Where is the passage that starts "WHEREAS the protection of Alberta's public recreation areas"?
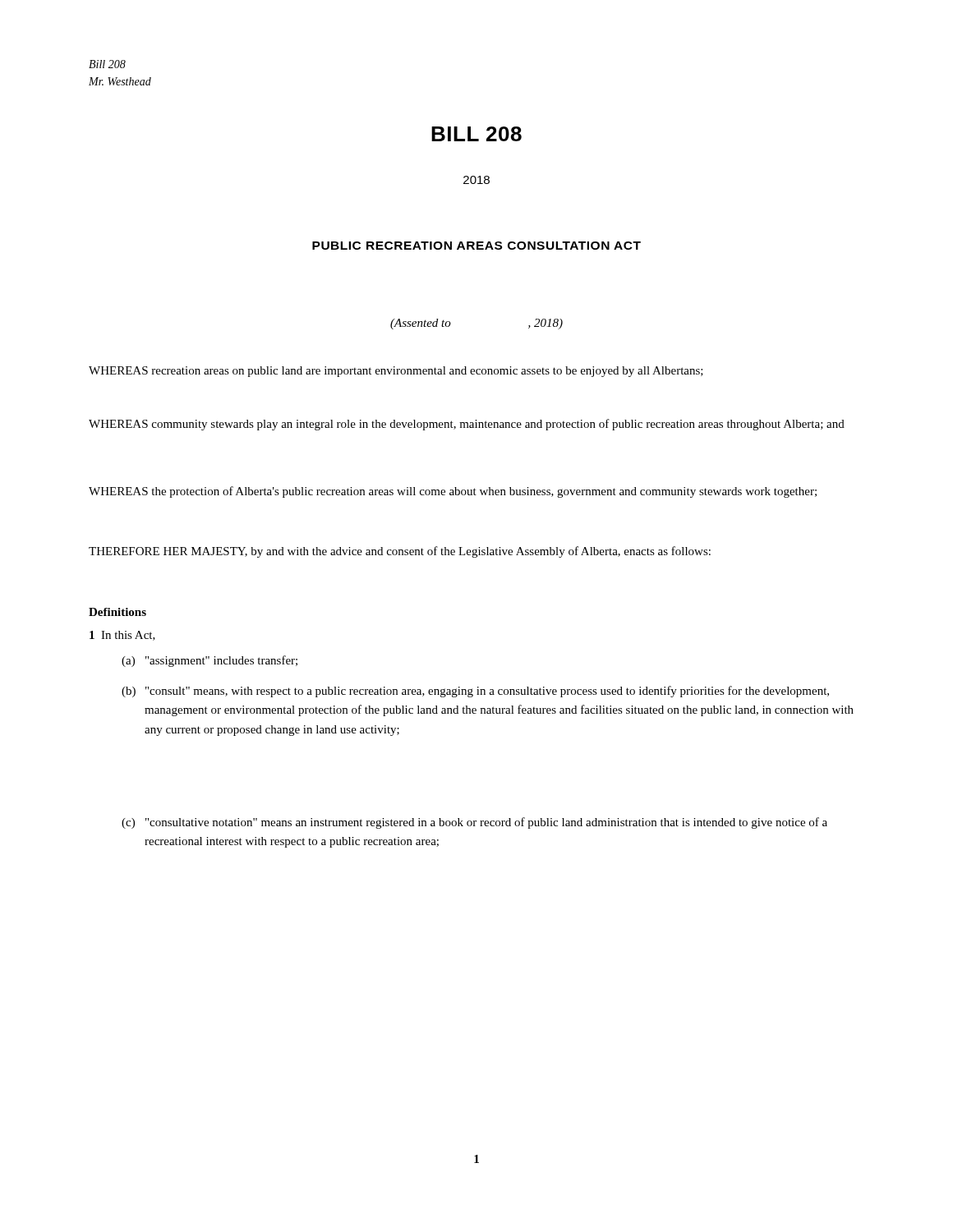This screenshot has width=953, height=1232. pyautogui.click(x=453, y=491)
